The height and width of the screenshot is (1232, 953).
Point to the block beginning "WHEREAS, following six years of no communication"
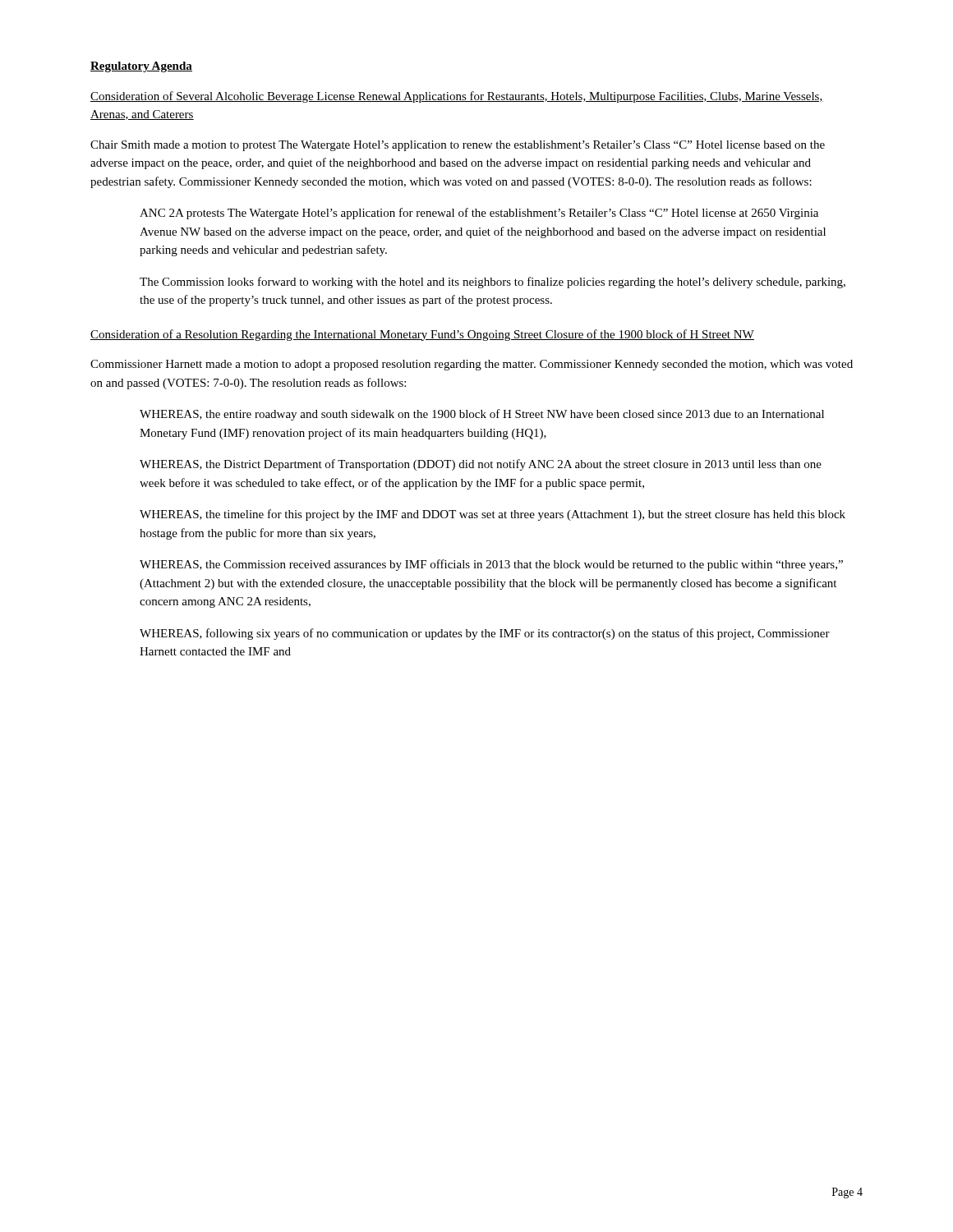(485, 642)
